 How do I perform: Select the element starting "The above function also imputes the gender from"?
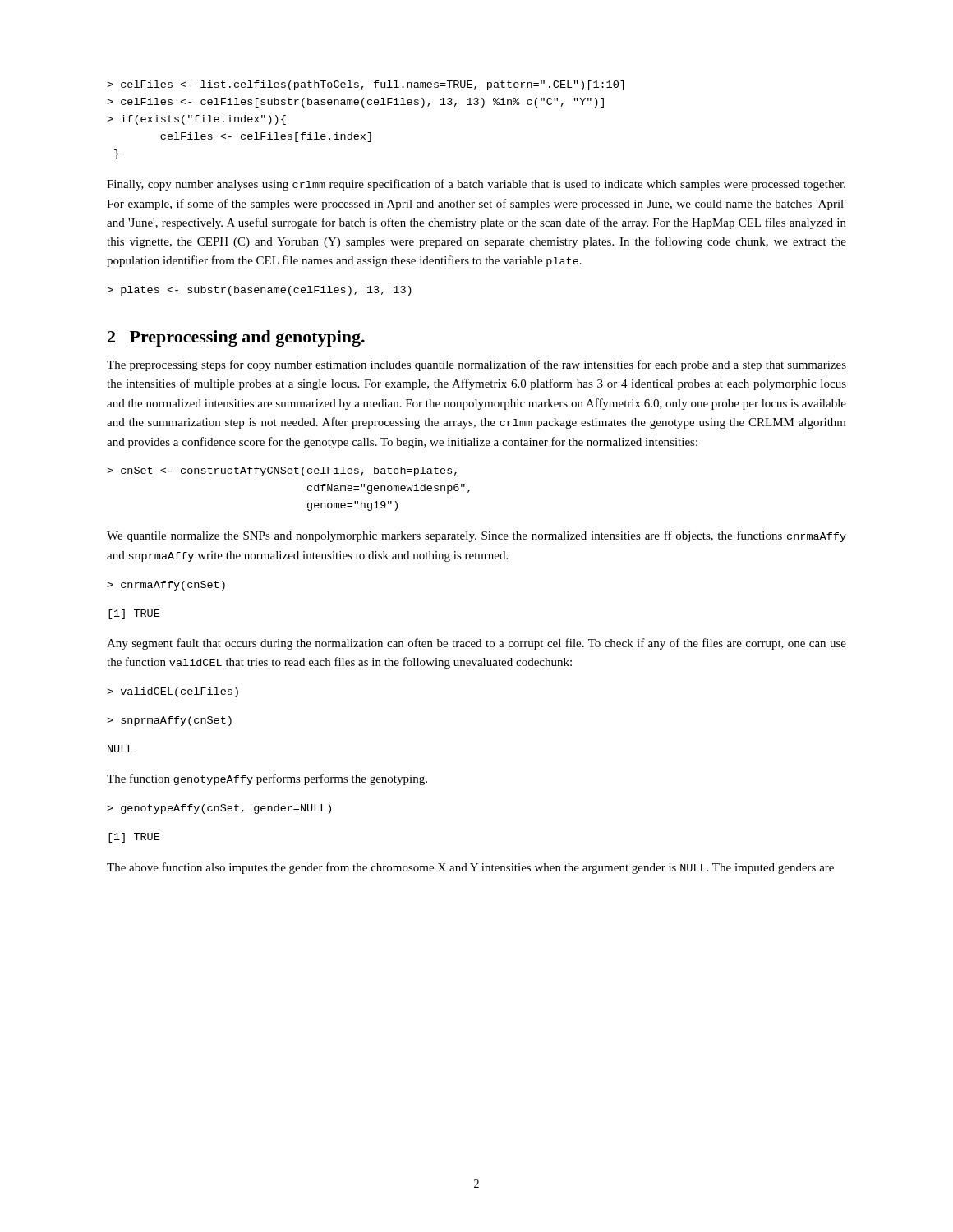471,868
